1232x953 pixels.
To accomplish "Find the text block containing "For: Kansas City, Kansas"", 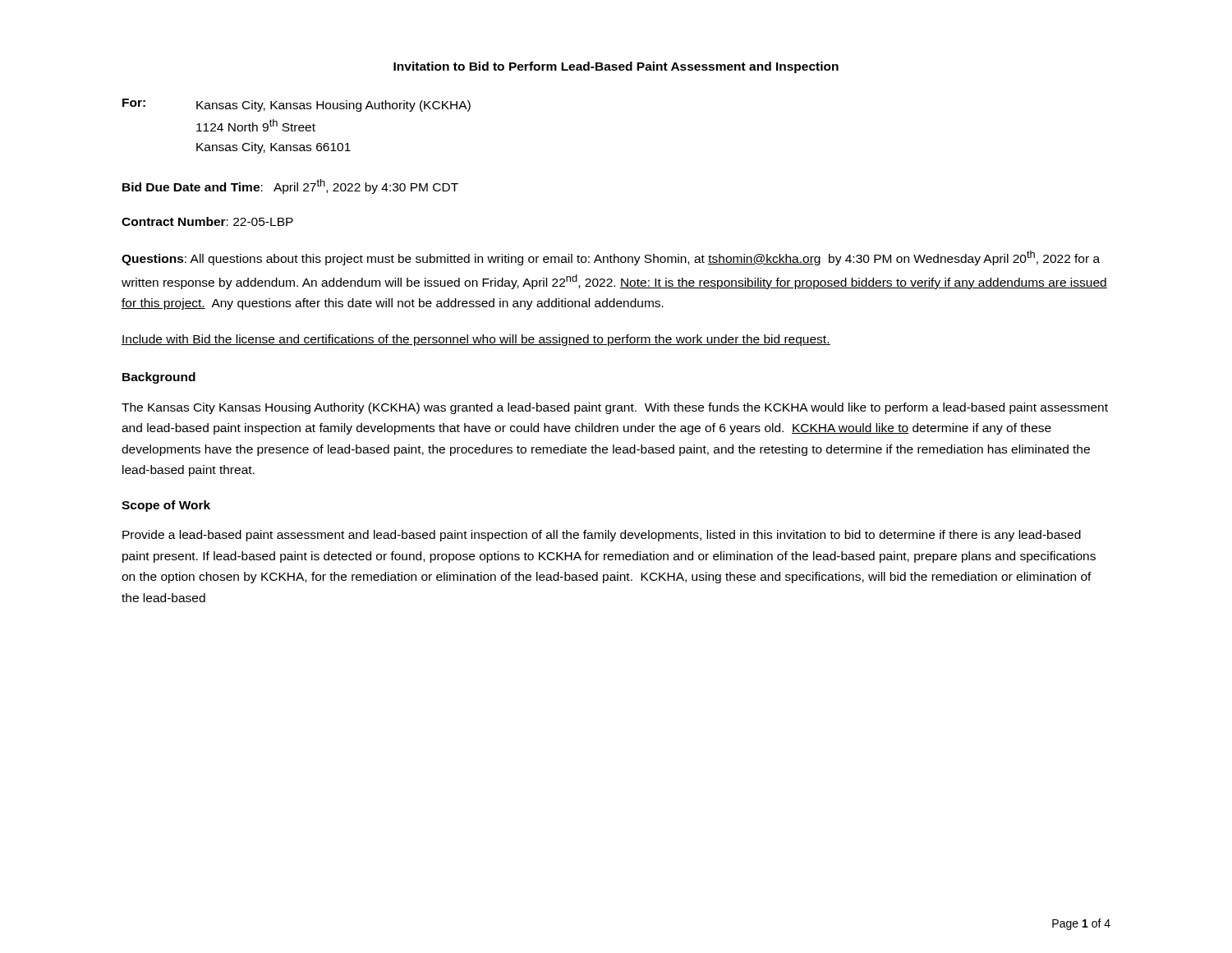I will click(x=296, y=126).
